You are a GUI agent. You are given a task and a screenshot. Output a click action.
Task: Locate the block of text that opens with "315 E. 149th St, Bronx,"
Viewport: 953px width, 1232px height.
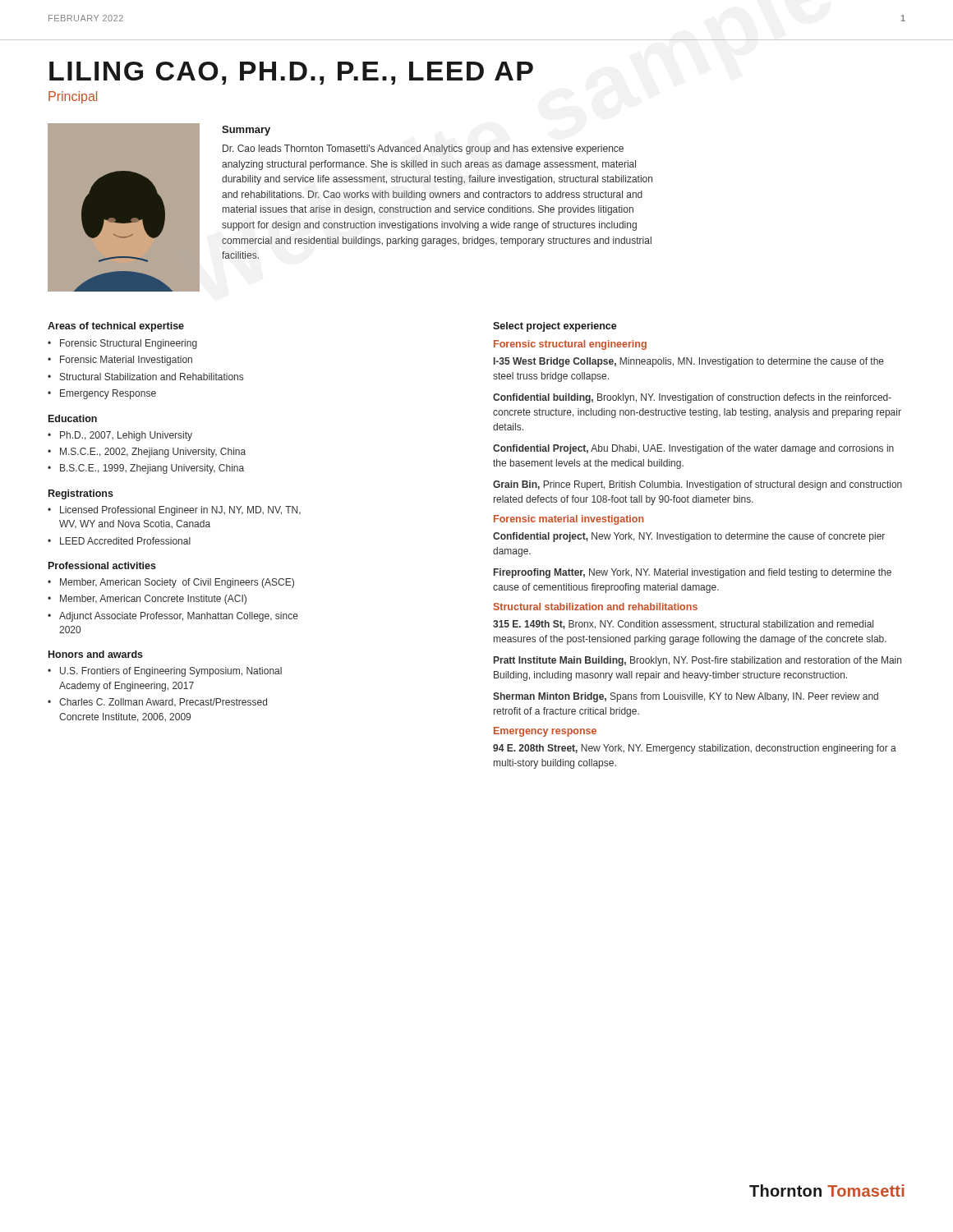click(x=690, y=632)
